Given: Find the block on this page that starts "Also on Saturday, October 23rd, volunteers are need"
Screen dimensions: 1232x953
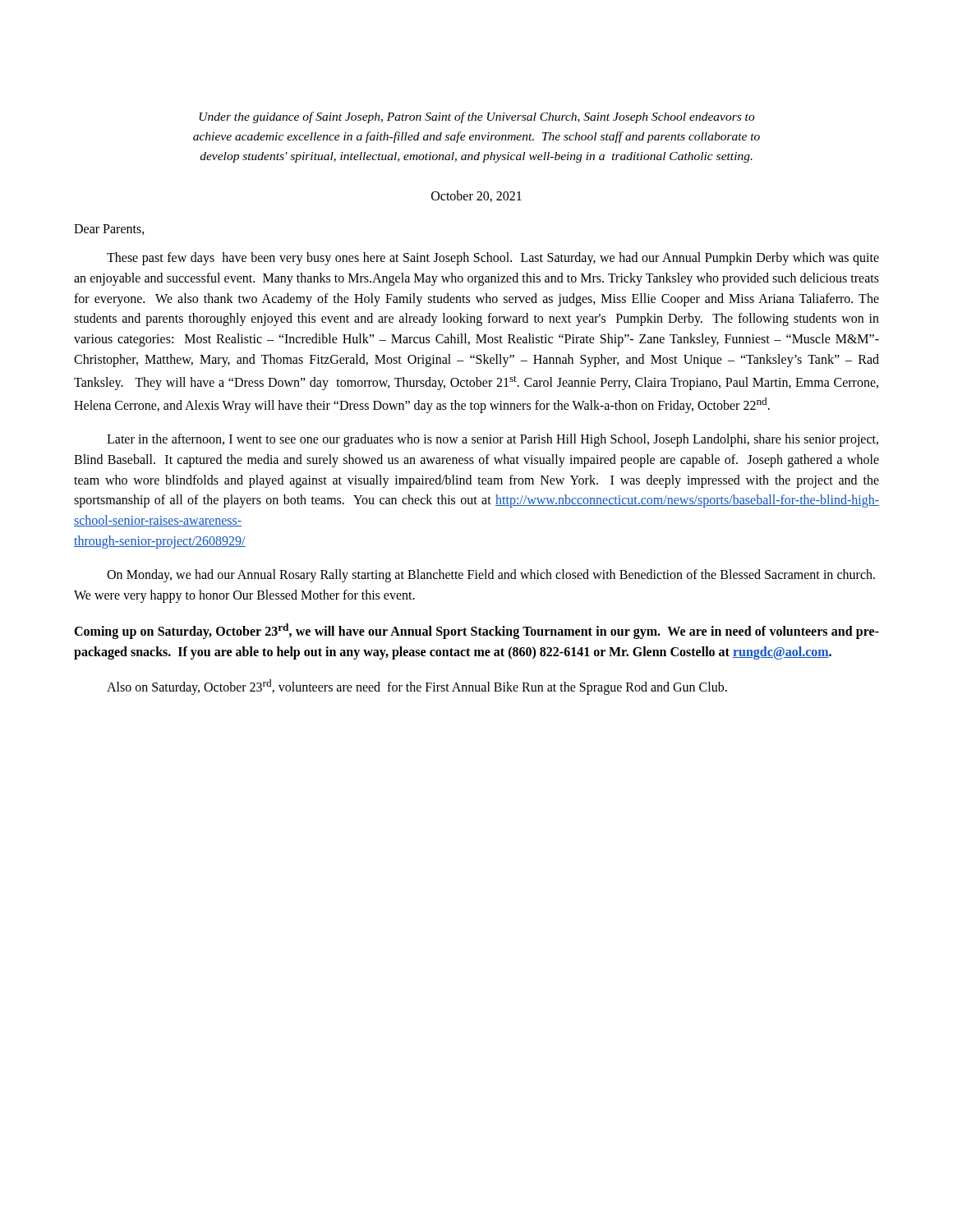Looking at the screenshot, I should click(417, 686).
